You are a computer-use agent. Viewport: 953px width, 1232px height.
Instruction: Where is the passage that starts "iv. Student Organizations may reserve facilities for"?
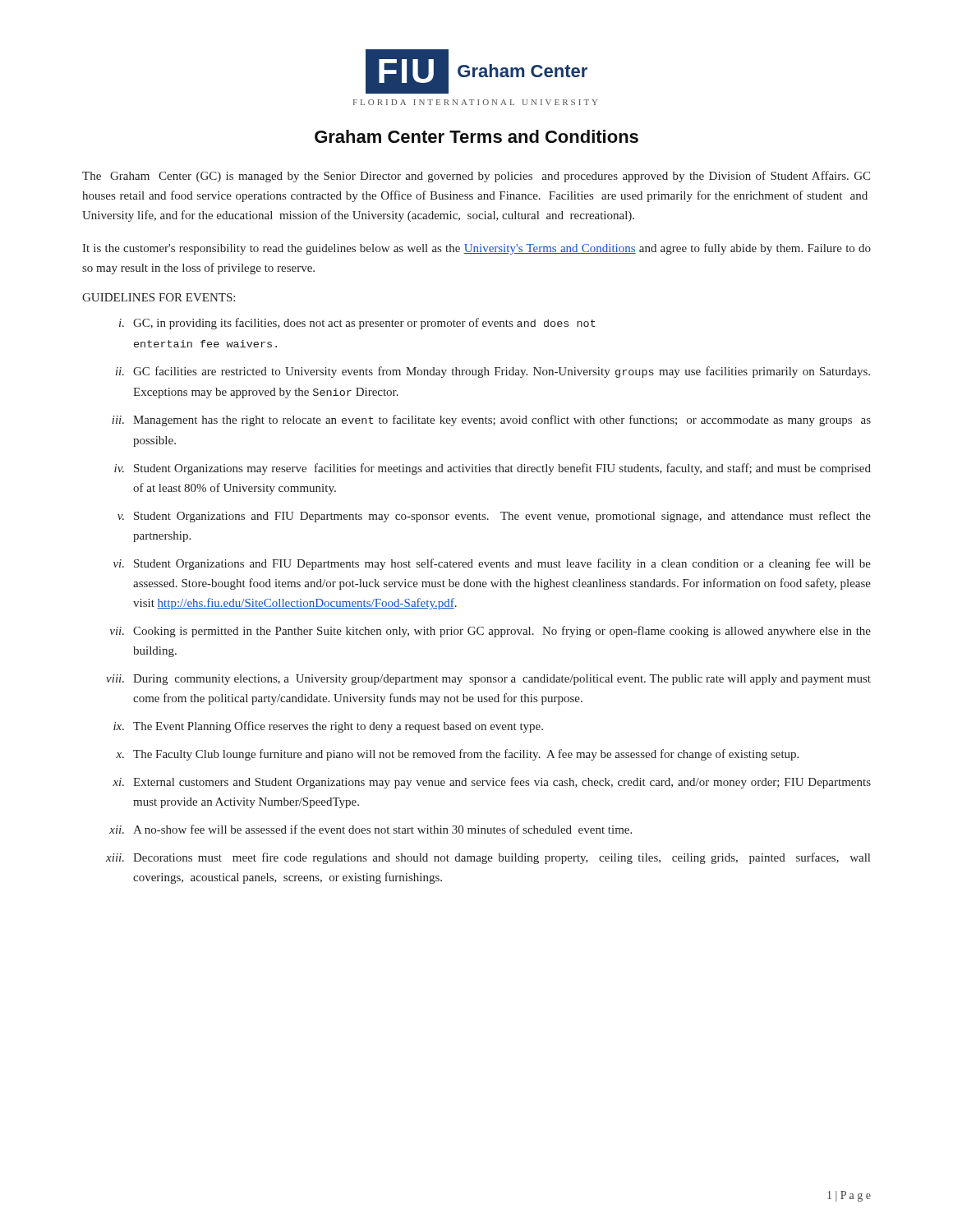click(476, 478)
